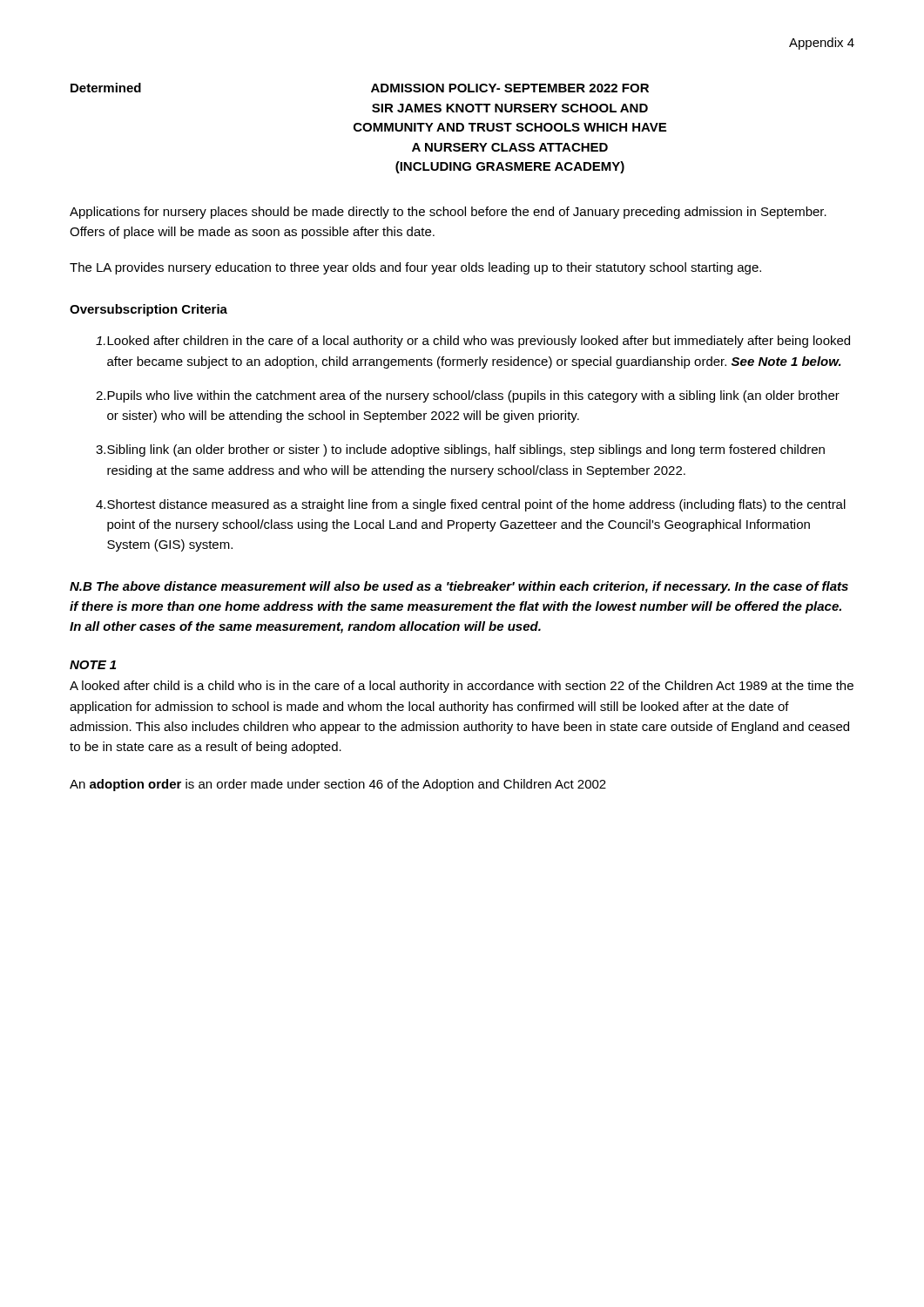Where is the passage that starts "2. Pupils who"?
The height and width of the screenshot is (1307, 924).
coord(462,405)
